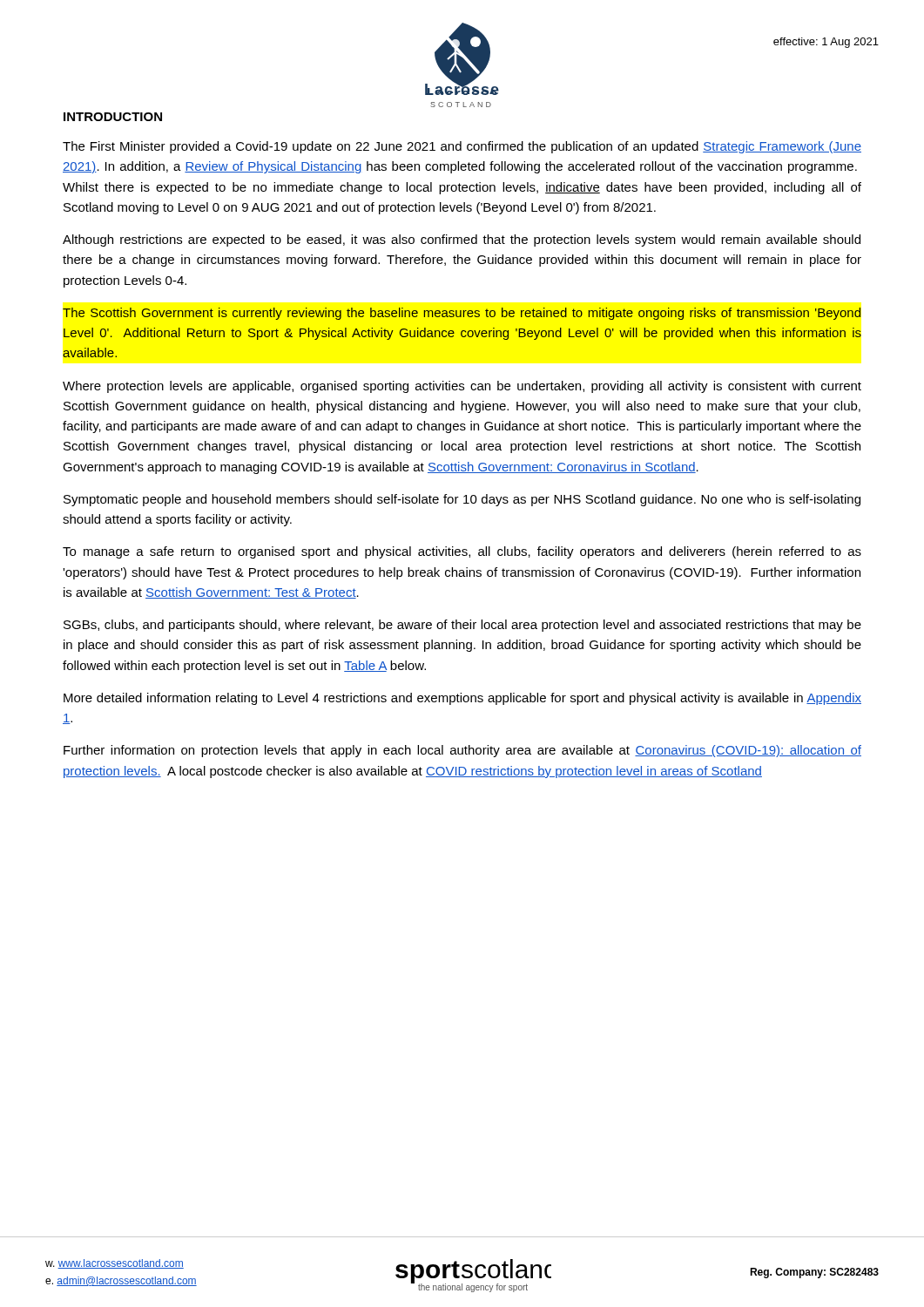
Task: Locate the text block starting "Where protection levels are"
Action: (x=462, y=426)
